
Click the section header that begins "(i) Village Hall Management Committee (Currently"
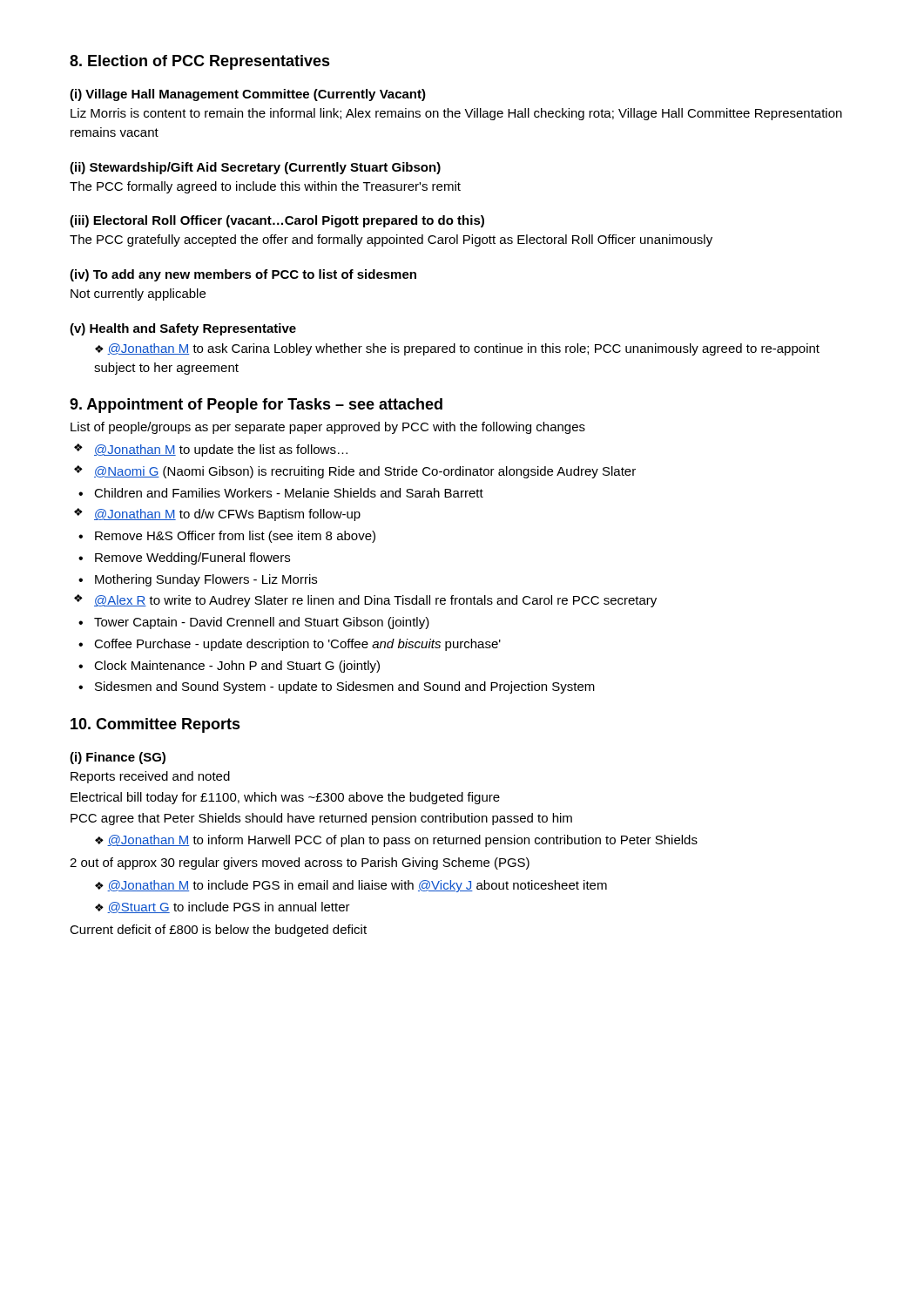pos(248,94)
